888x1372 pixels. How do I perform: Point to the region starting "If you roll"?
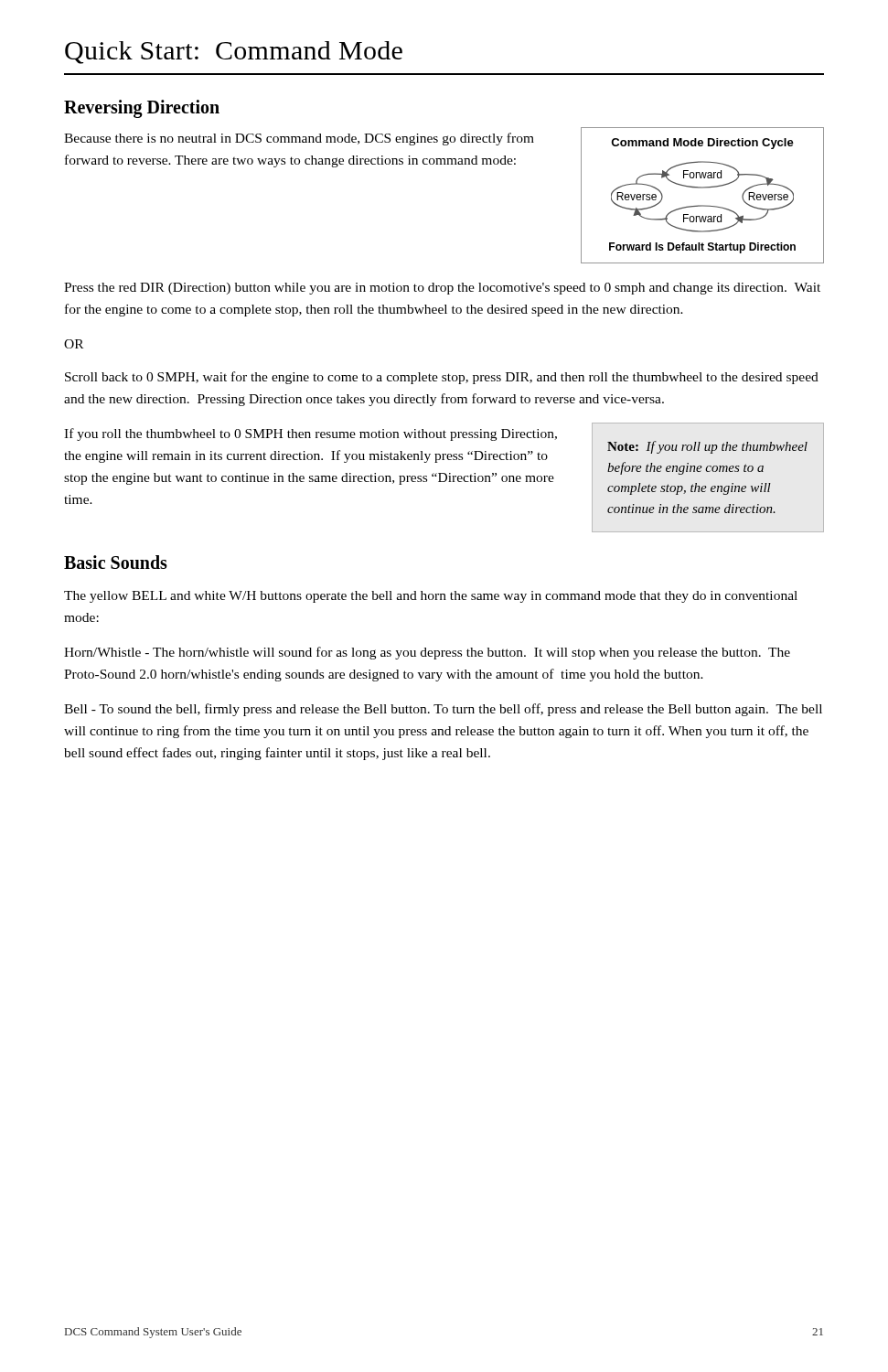pyautogui.click(x=311, y=466)
